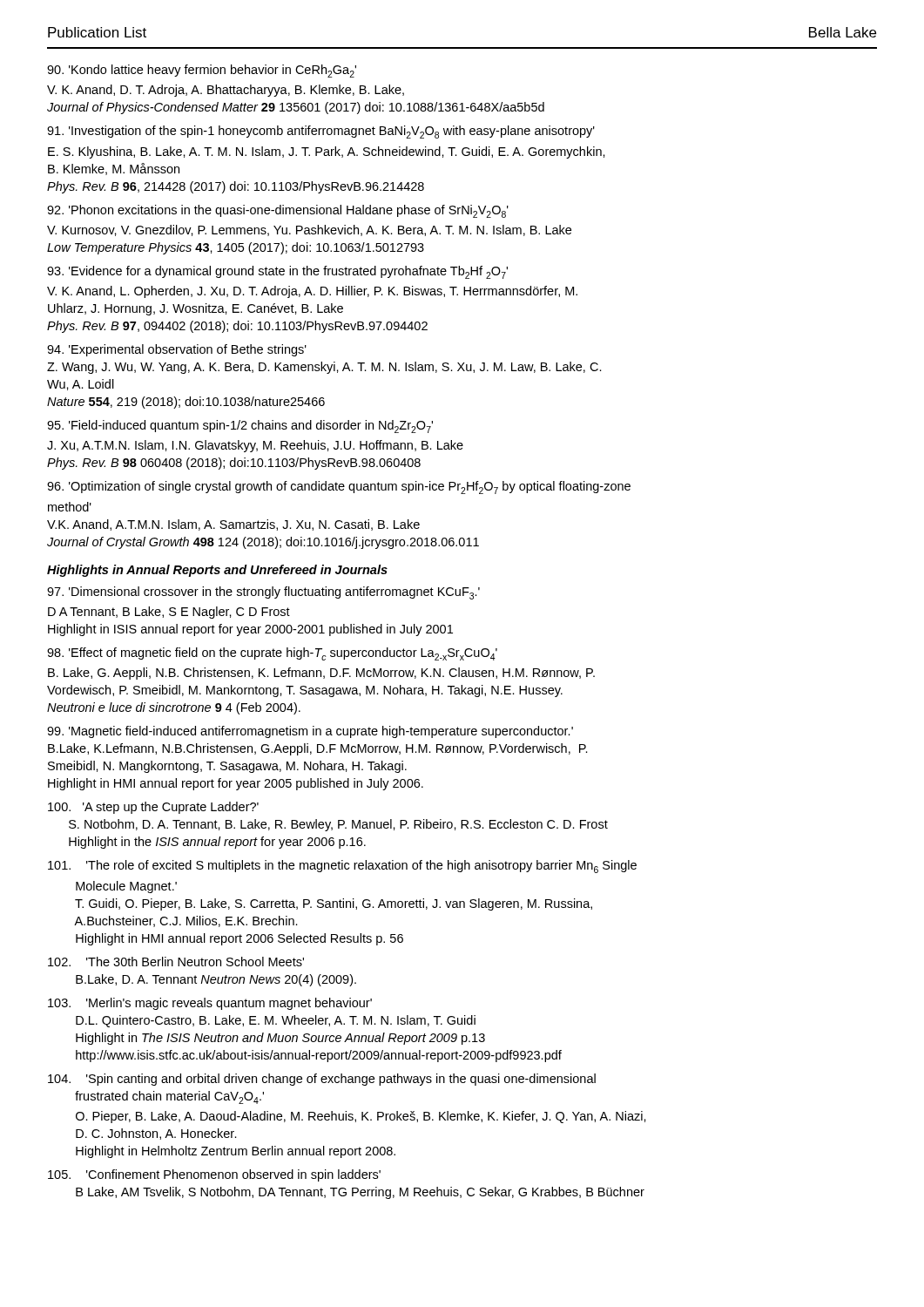This screenshot has height=1307, width=924.
Task: Click on the list item that reads "92. 'Phonon excitations"
Action: [310, 228]
